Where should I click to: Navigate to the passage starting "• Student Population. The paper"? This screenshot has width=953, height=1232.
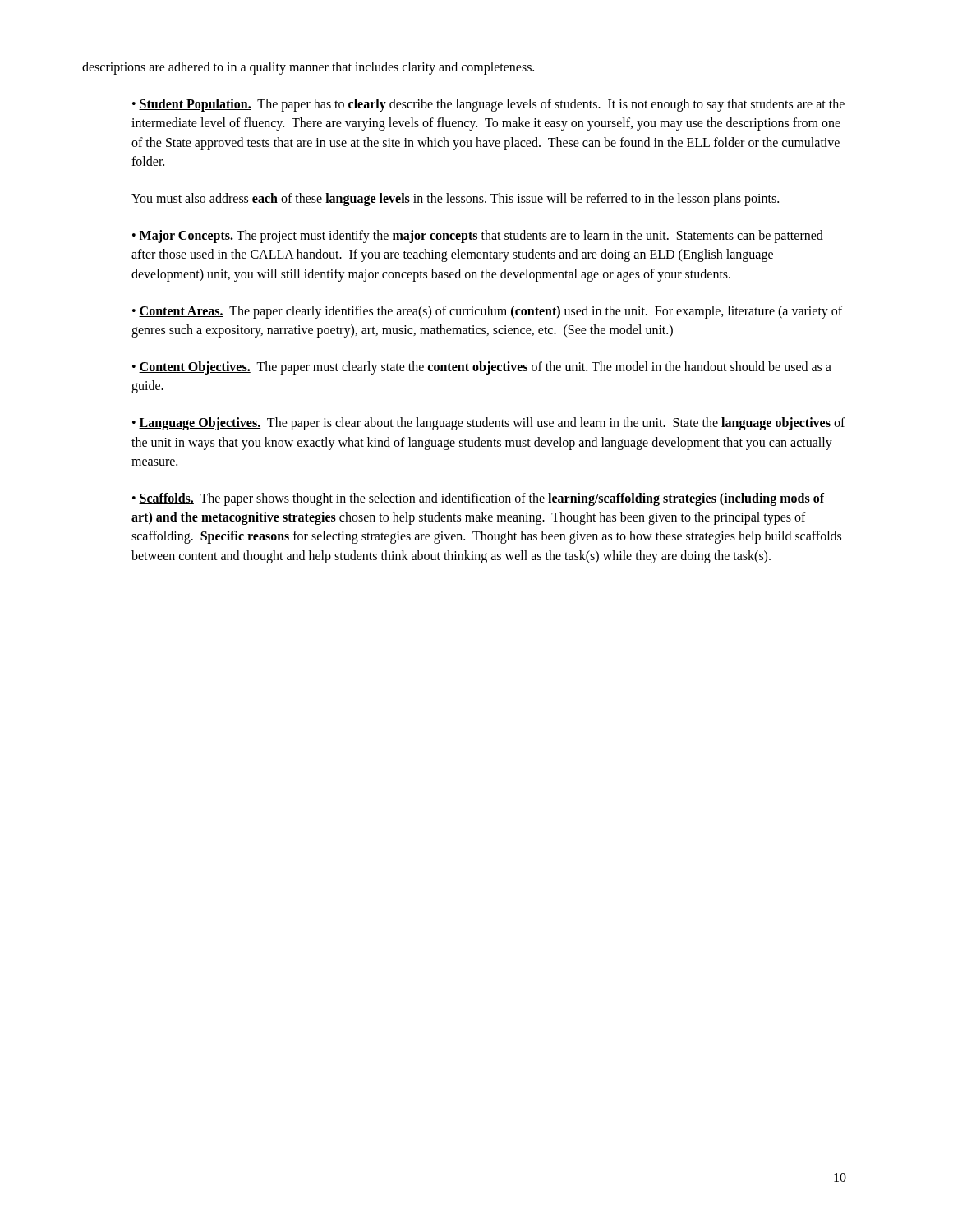pos(489,133)
